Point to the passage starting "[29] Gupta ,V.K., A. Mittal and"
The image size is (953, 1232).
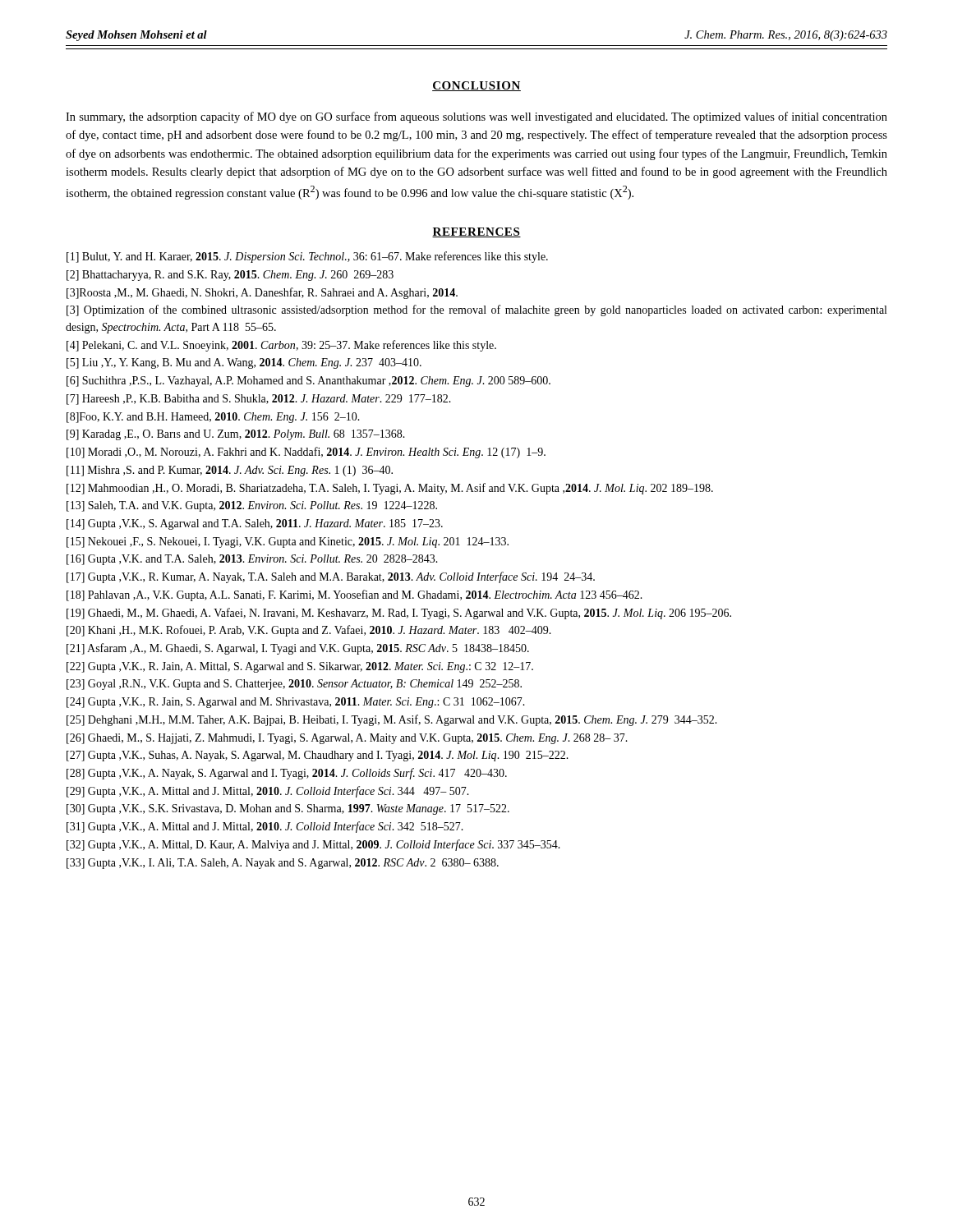tap(268, 791)
